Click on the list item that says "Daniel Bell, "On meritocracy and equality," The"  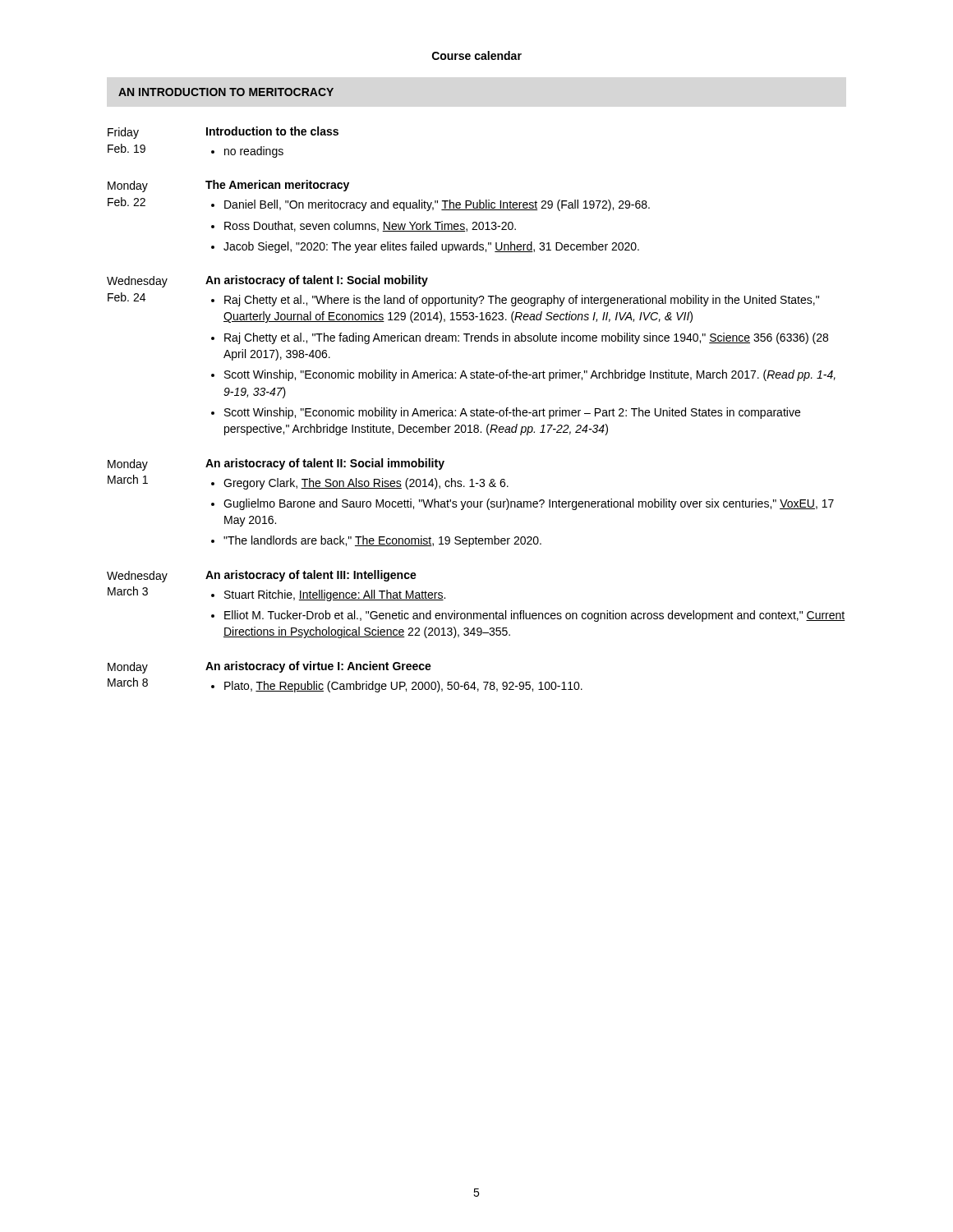pyautogui.click(x=437, y=205)
